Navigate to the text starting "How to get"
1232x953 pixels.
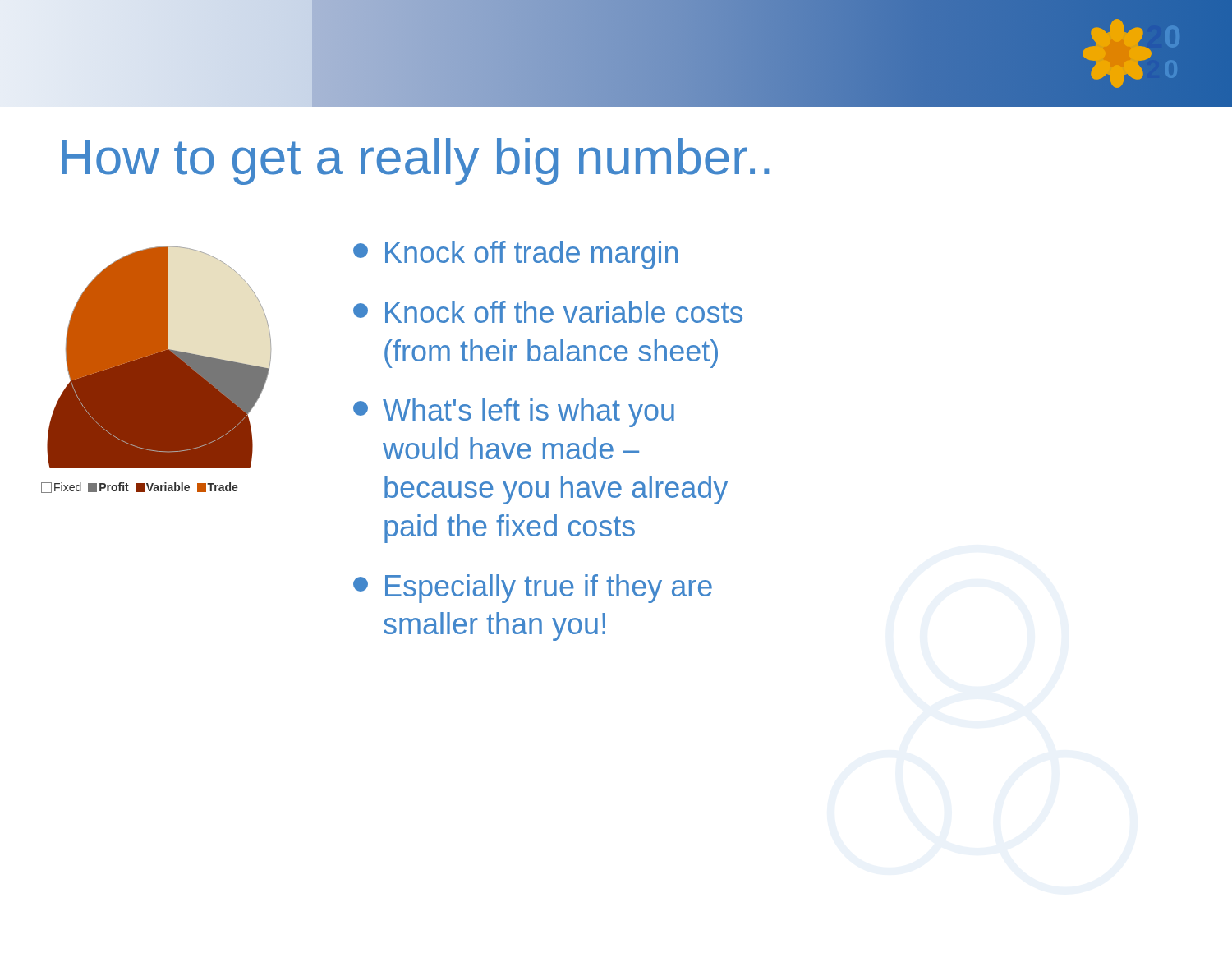(416, 157)
